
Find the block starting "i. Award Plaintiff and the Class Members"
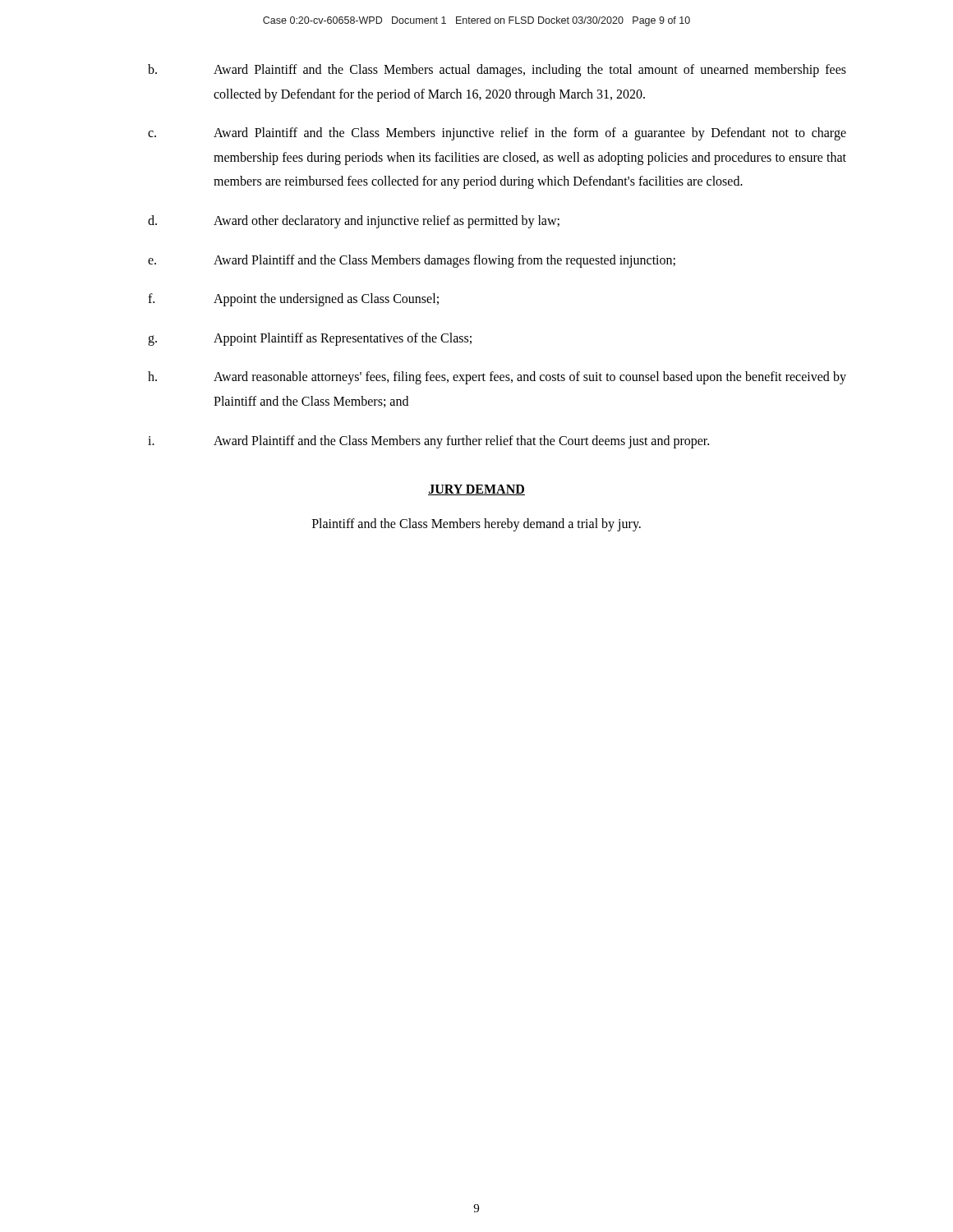[x=476, y=441]
